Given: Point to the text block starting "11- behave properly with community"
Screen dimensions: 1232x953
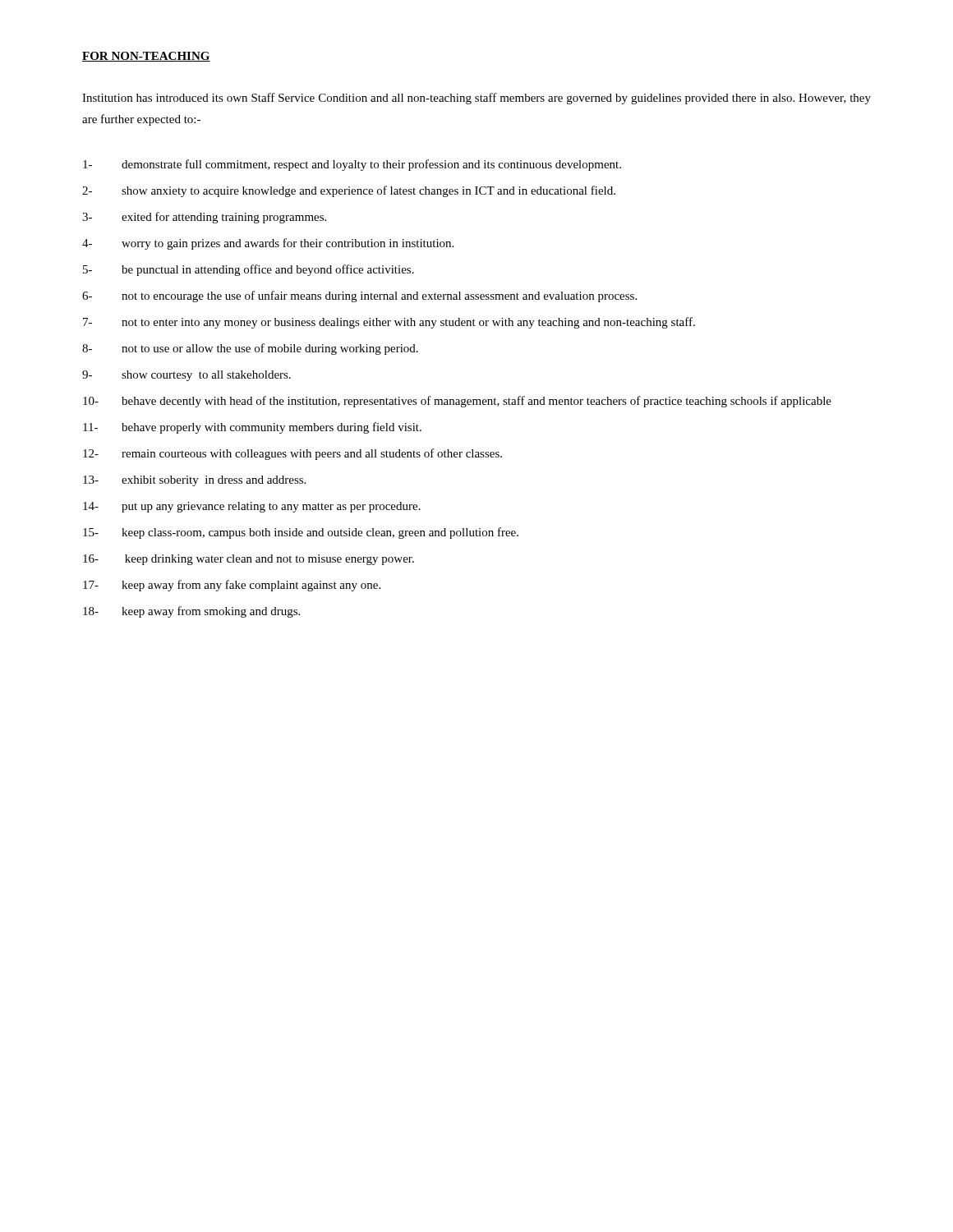Looking at the screenshot, I should [252, 428].
